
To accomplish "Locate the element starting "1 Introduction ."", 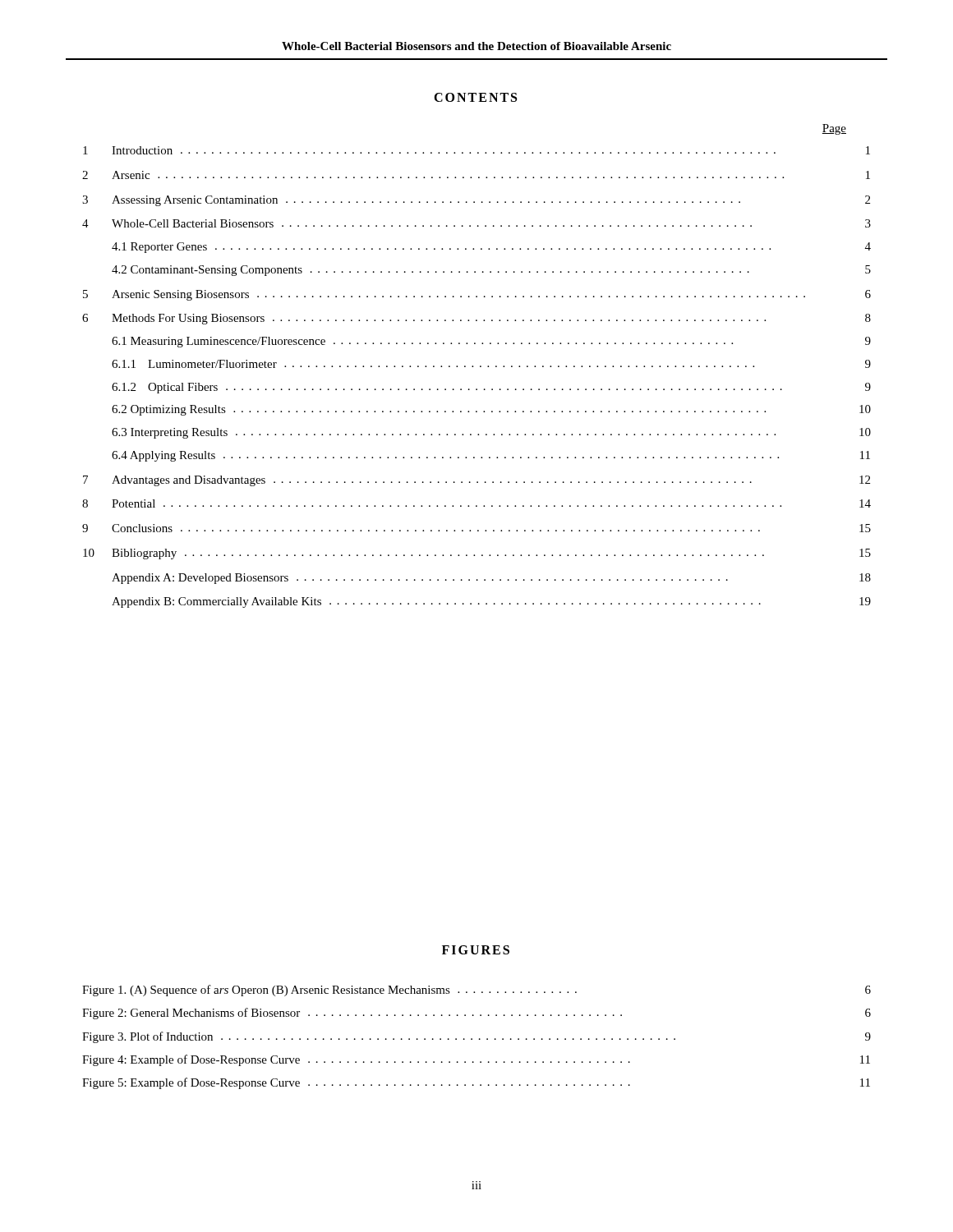I will tap(476, 151).
